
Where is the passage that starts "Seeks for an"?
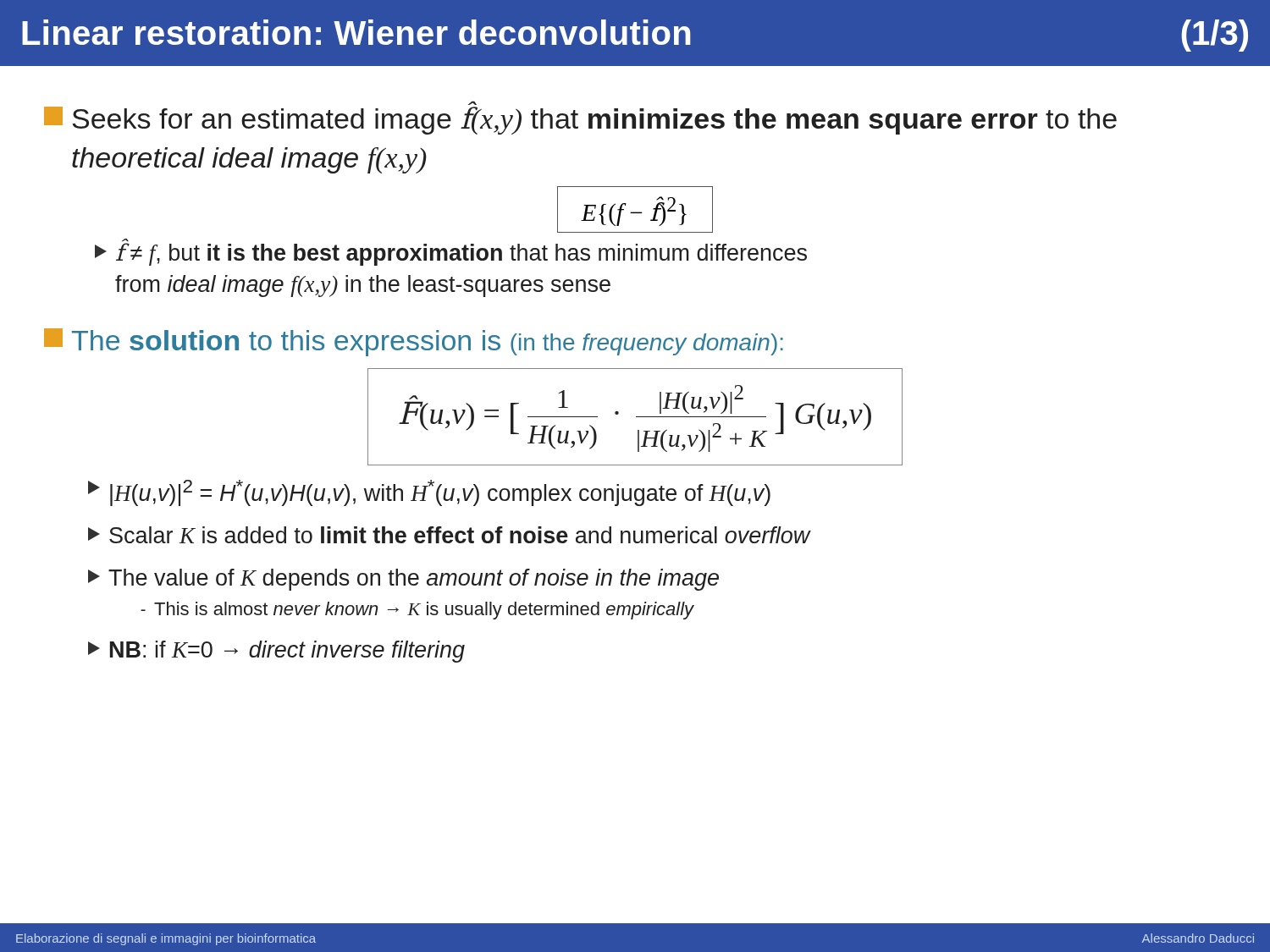tap(635, 139)
